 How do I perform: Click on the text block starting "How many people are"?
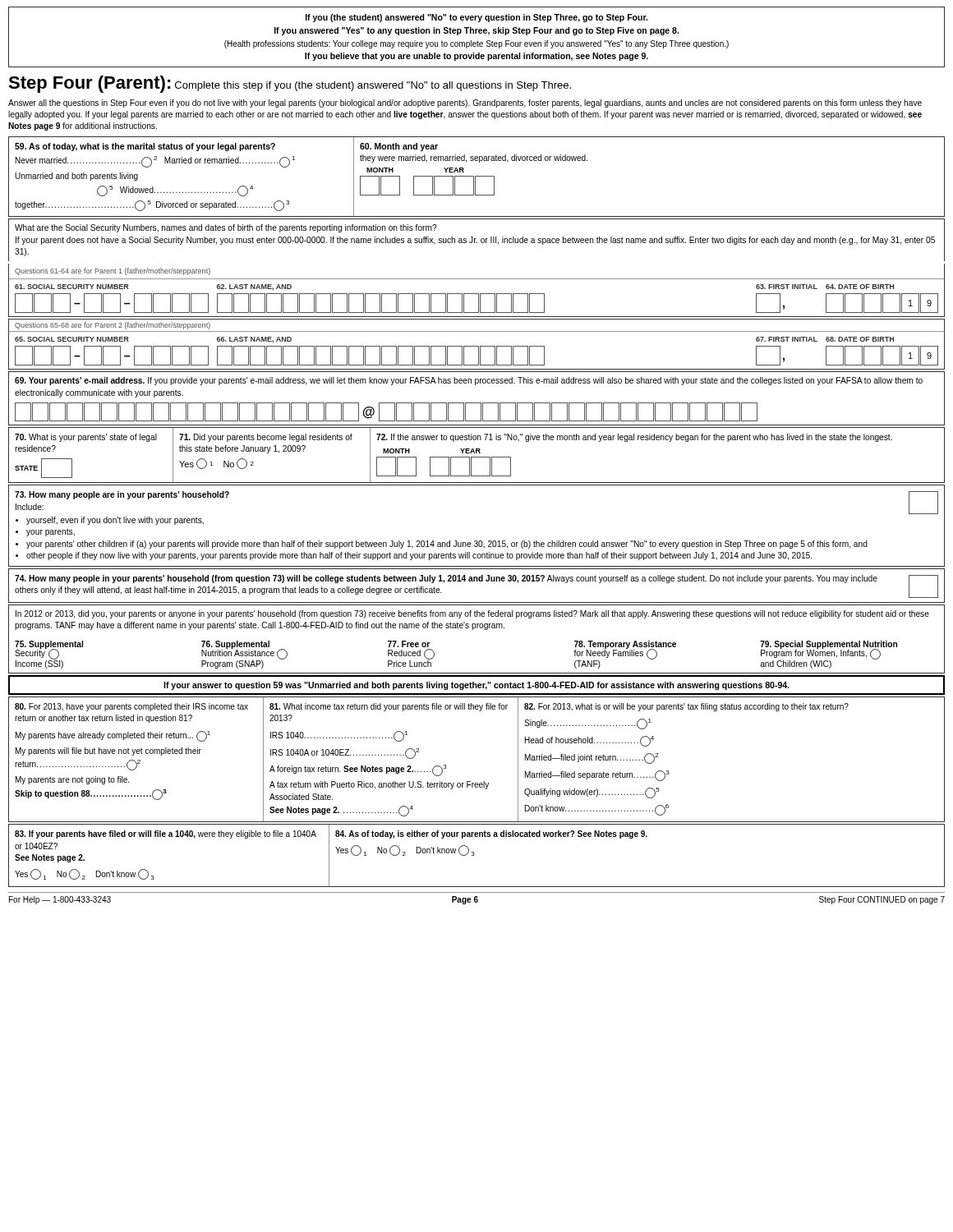(x=37, y=504)
